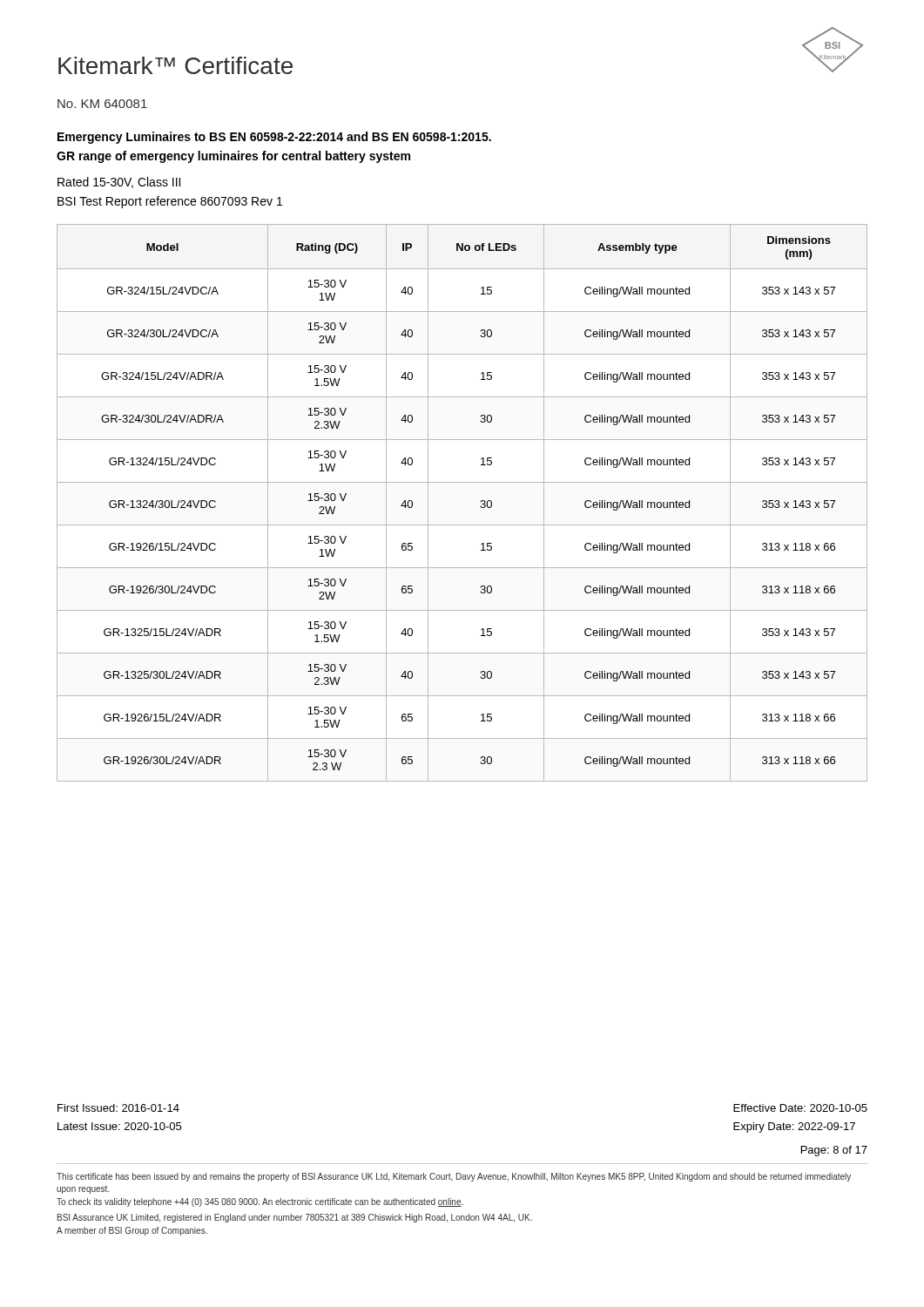Click on the table containing "15-30 V 2.3 W"
The image size is (924, 1307).
462,503
